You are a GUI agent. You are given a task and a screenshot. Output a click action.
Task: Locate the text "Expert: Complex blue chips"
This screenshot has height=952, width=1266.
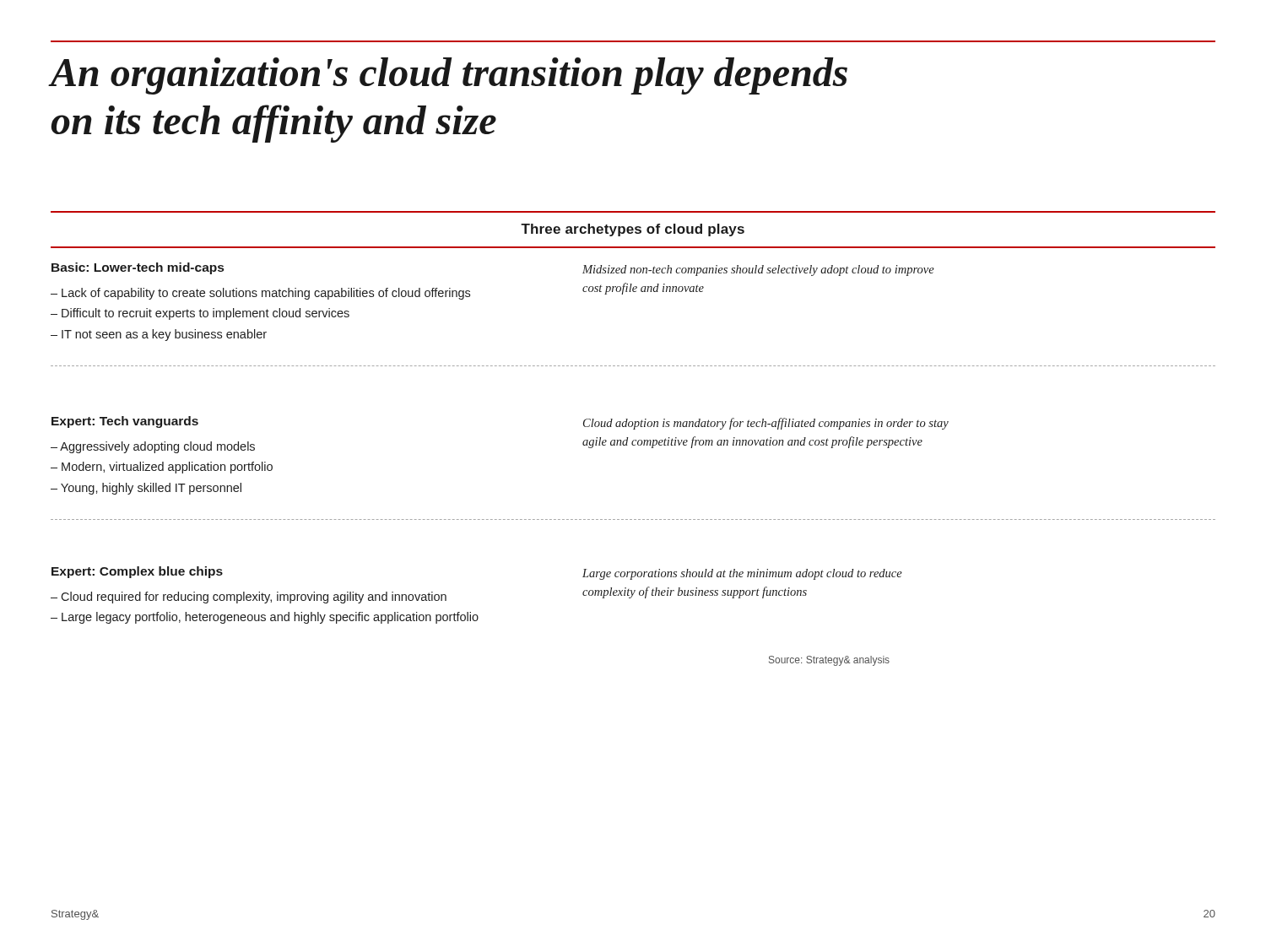point(137,571)
